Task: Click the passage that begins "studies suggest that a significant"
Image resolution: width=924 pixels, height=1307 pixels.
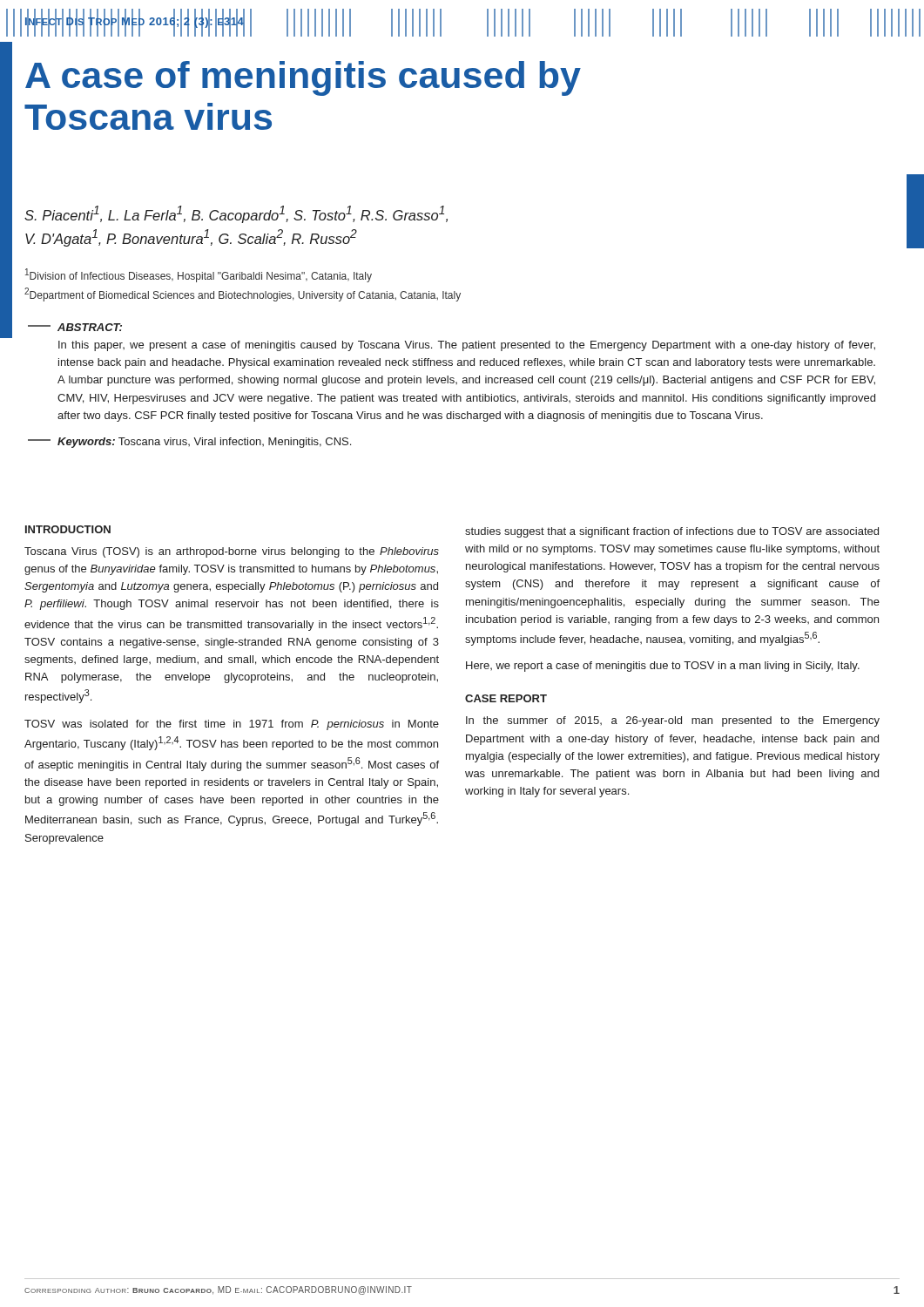Action: 672,599
